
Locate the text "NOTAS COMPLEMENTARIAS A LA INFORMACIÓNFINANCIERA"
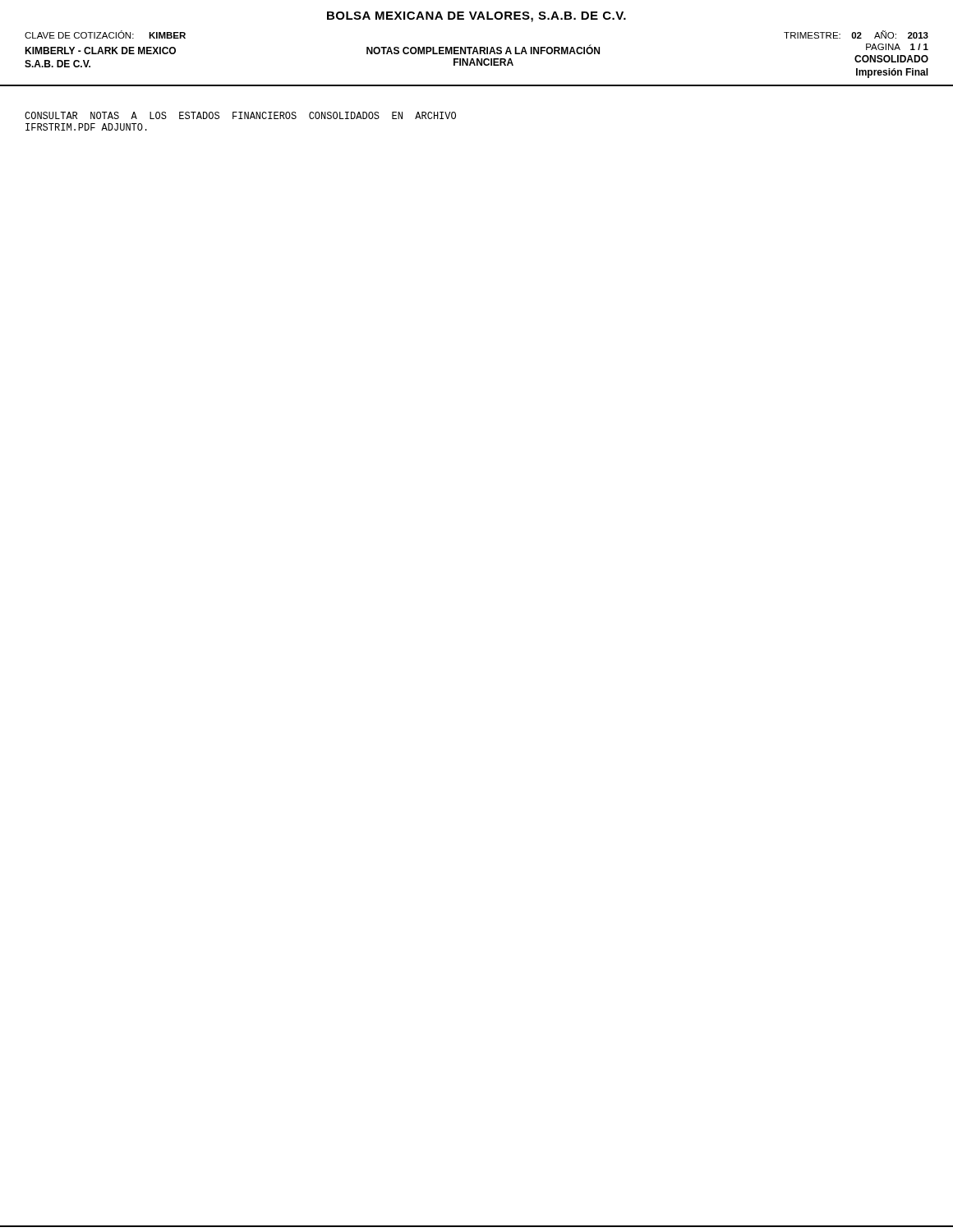coord(483,57)
